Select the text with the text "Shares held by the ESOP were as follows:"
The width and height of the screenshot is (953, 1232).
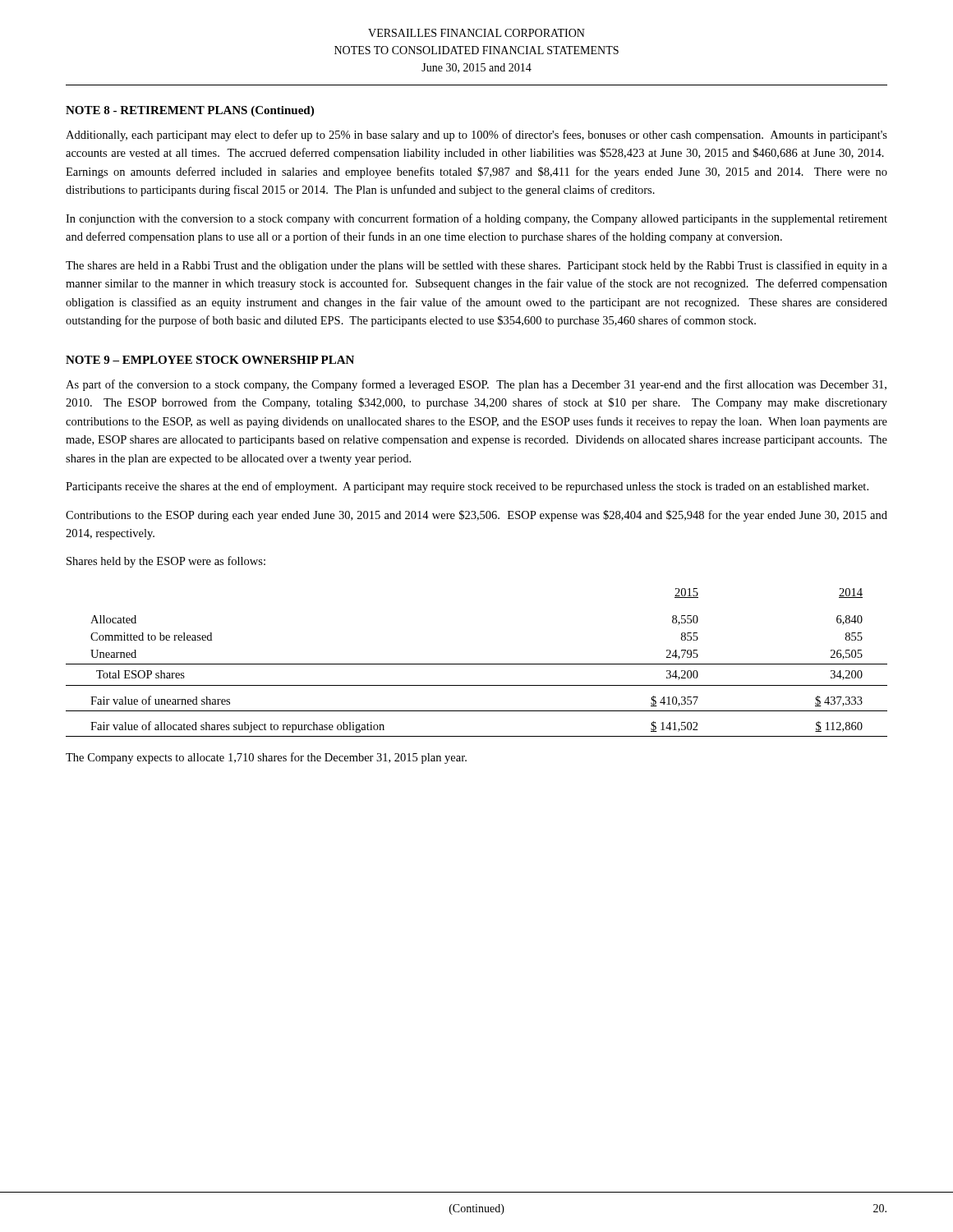click(x=166, y=561)
